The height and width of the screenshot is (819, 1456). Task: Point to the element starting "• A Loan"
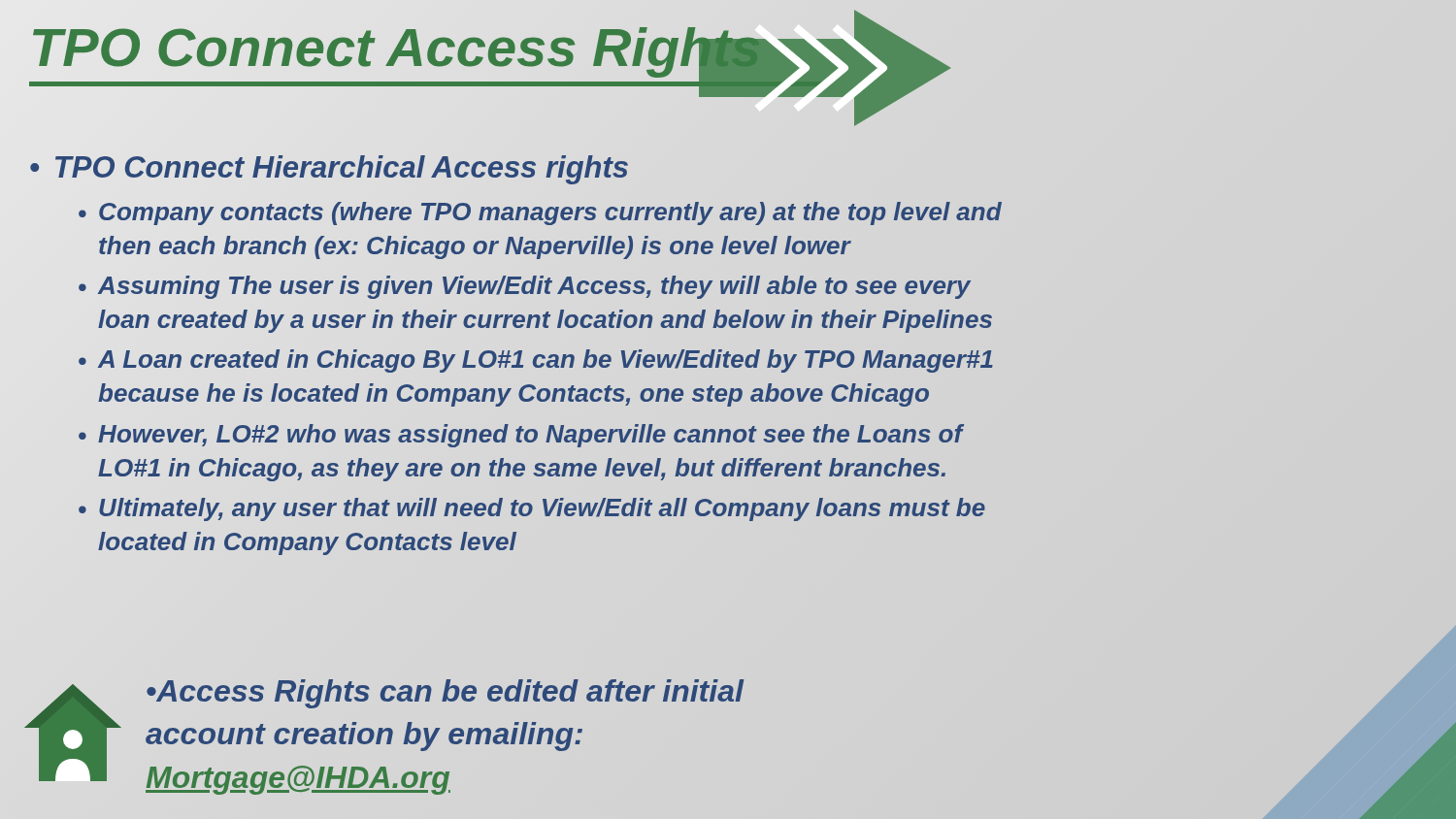[536, 377]
